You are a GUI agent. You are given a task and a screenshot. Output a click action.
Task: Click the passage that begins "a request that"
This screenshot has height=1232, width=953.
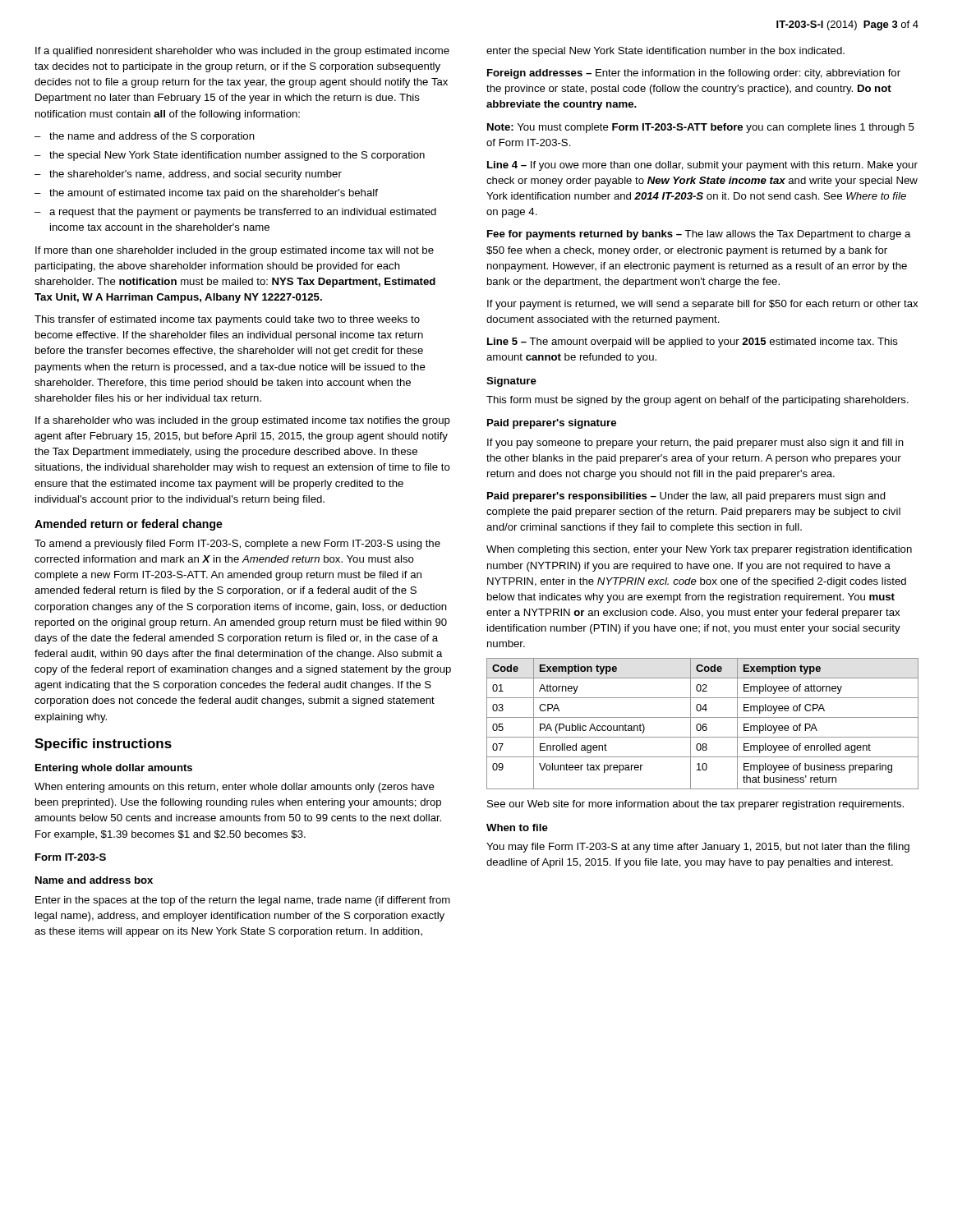[243, 220]
